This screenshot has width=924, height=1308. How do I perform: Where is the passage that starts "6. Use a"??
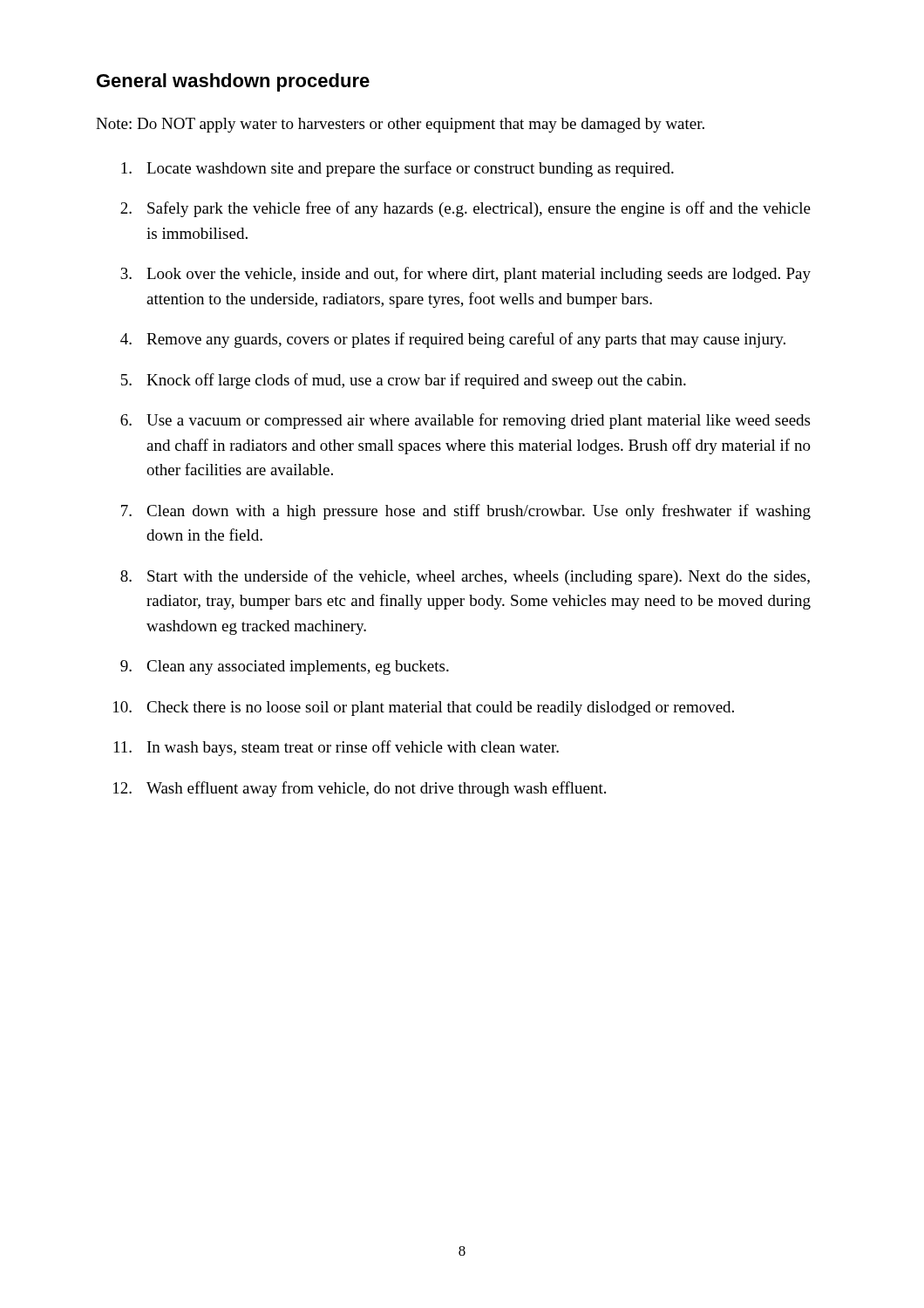453,445
